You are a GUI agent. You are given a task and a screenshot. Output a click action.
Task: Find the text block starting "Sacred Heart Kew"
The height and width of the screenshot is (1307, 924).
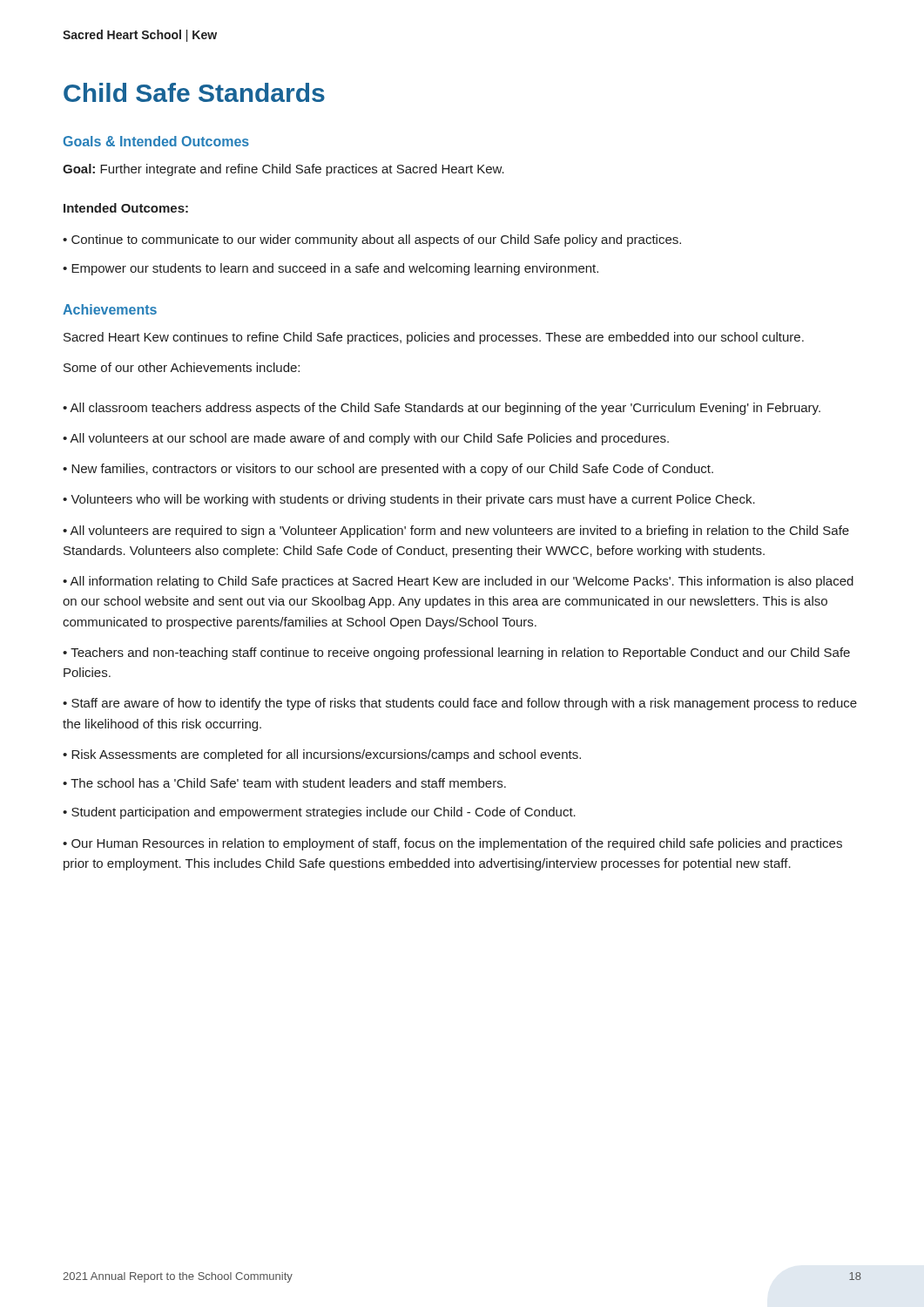click(462, 337)
